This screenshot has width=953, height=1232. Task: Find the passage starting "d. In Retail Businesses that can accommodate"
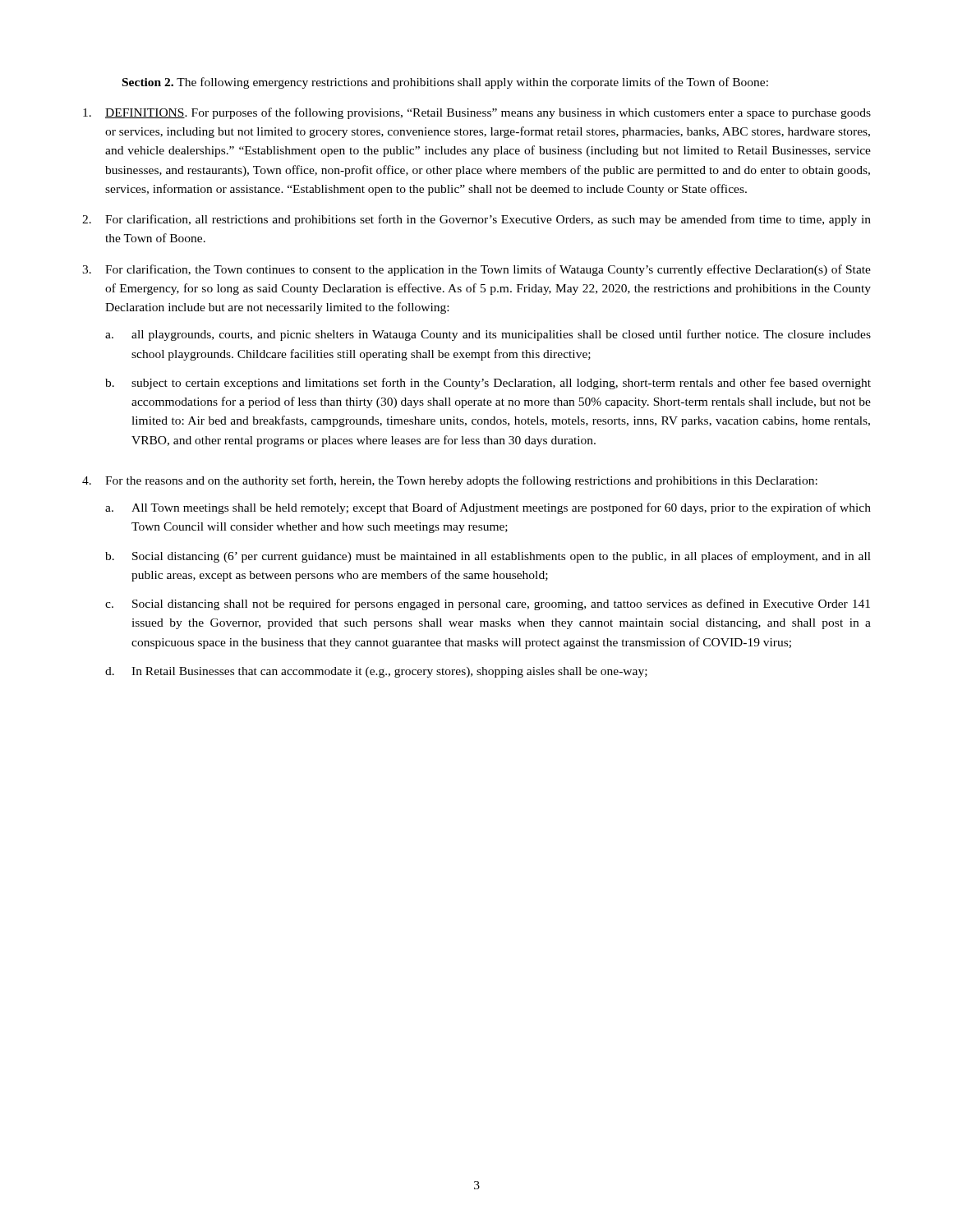[x=488, y=671]
